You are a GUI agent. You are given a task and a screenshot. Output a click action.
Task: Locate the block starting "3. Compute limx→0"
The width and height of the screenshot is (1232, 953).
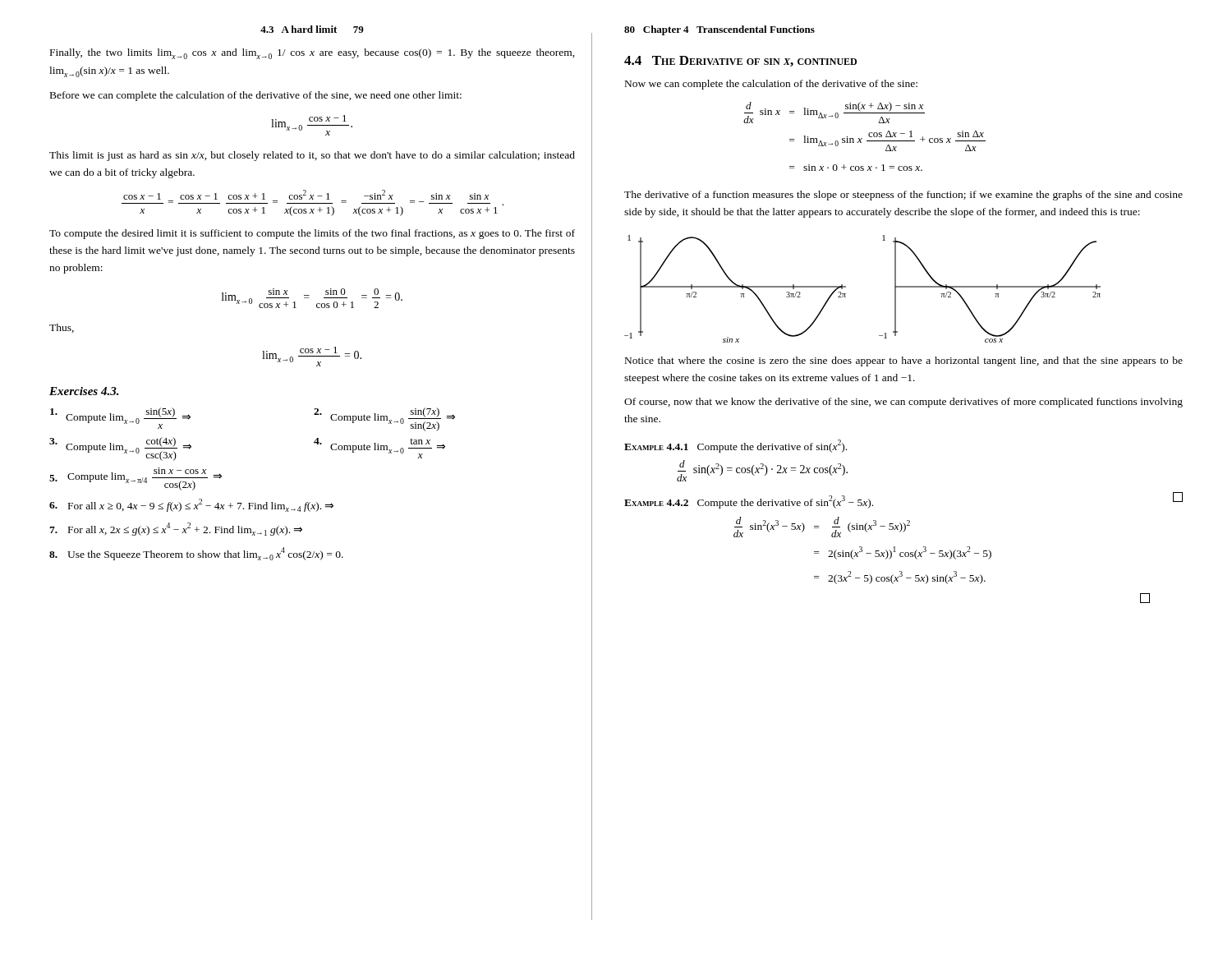pos(312,448)
